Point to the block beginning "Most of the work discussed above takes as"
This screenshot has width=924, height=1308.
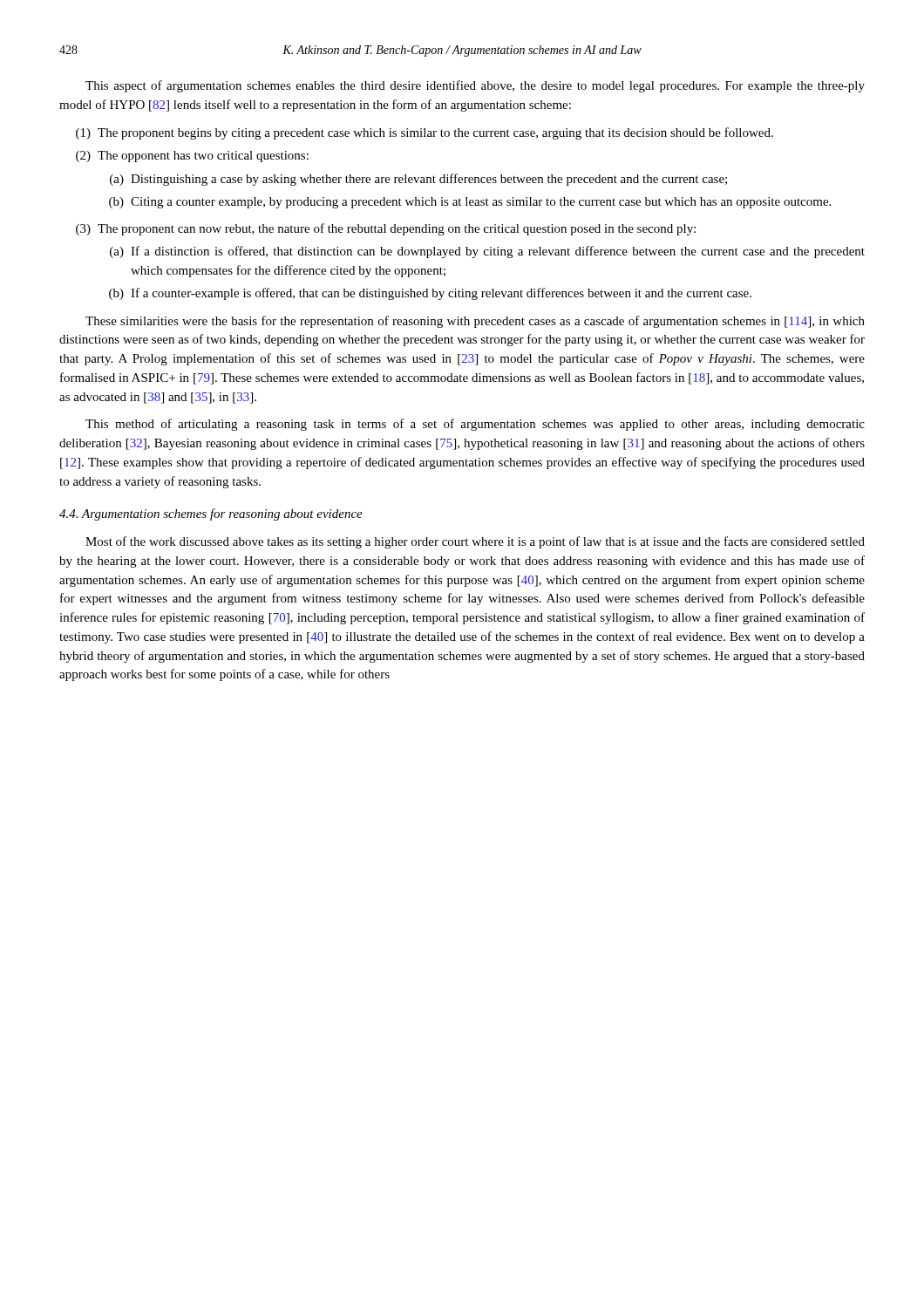point(462,609)
